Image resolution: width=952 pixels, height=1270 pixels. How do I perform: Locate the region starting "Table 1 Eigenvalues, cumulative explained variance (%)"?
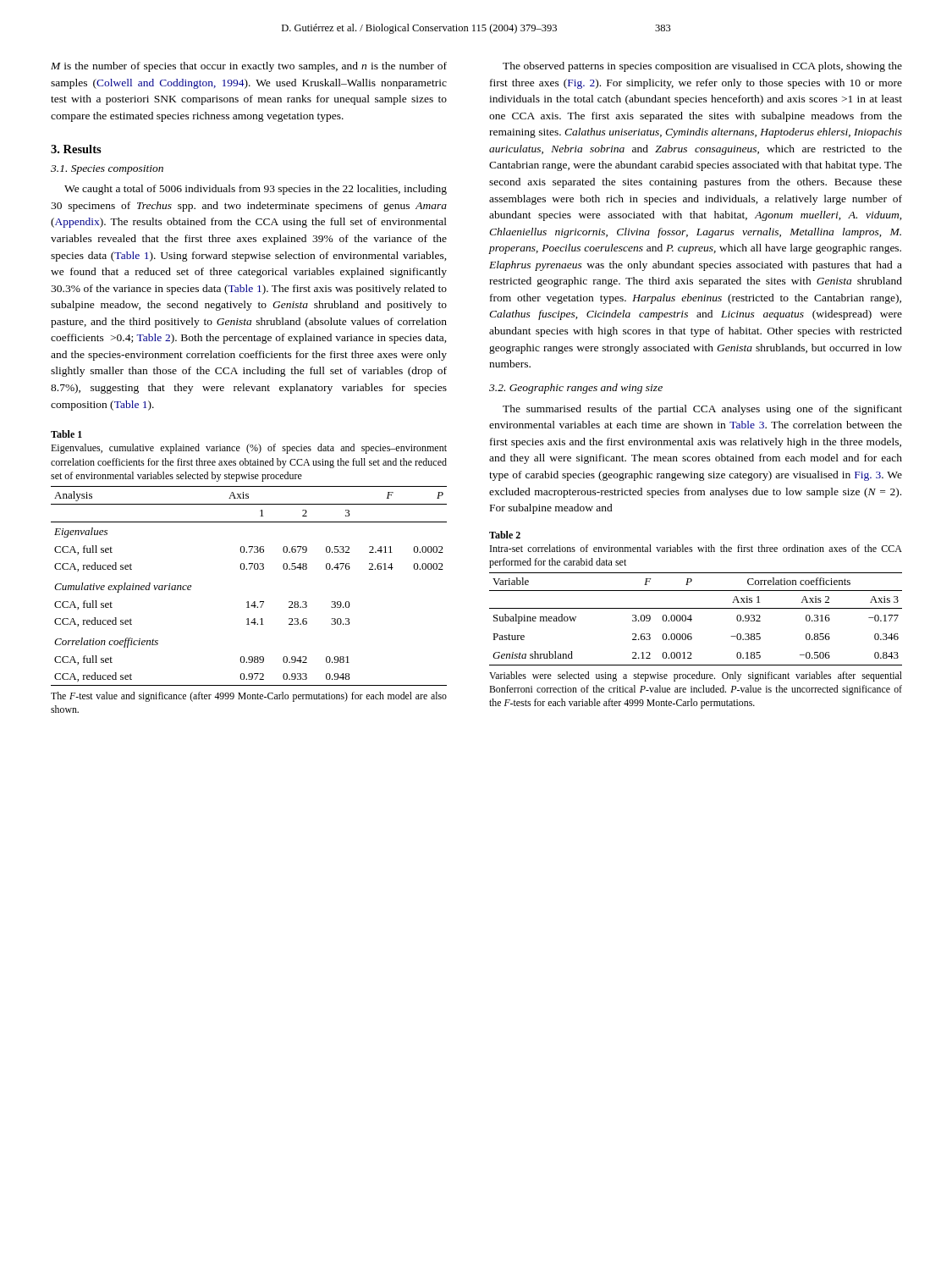[249, 455]
